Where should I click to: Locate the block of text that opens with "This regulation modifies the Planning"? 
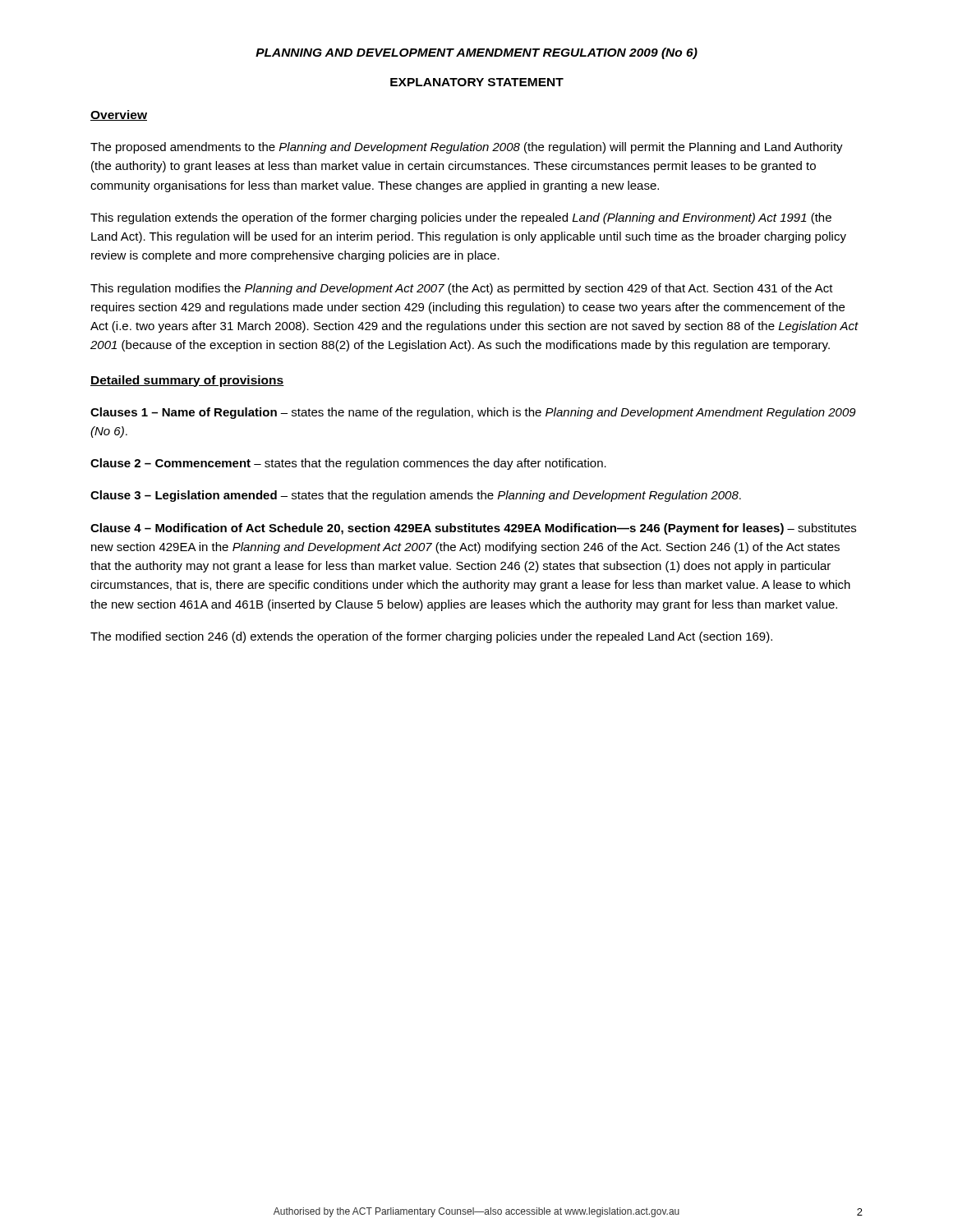pos(474,316)
